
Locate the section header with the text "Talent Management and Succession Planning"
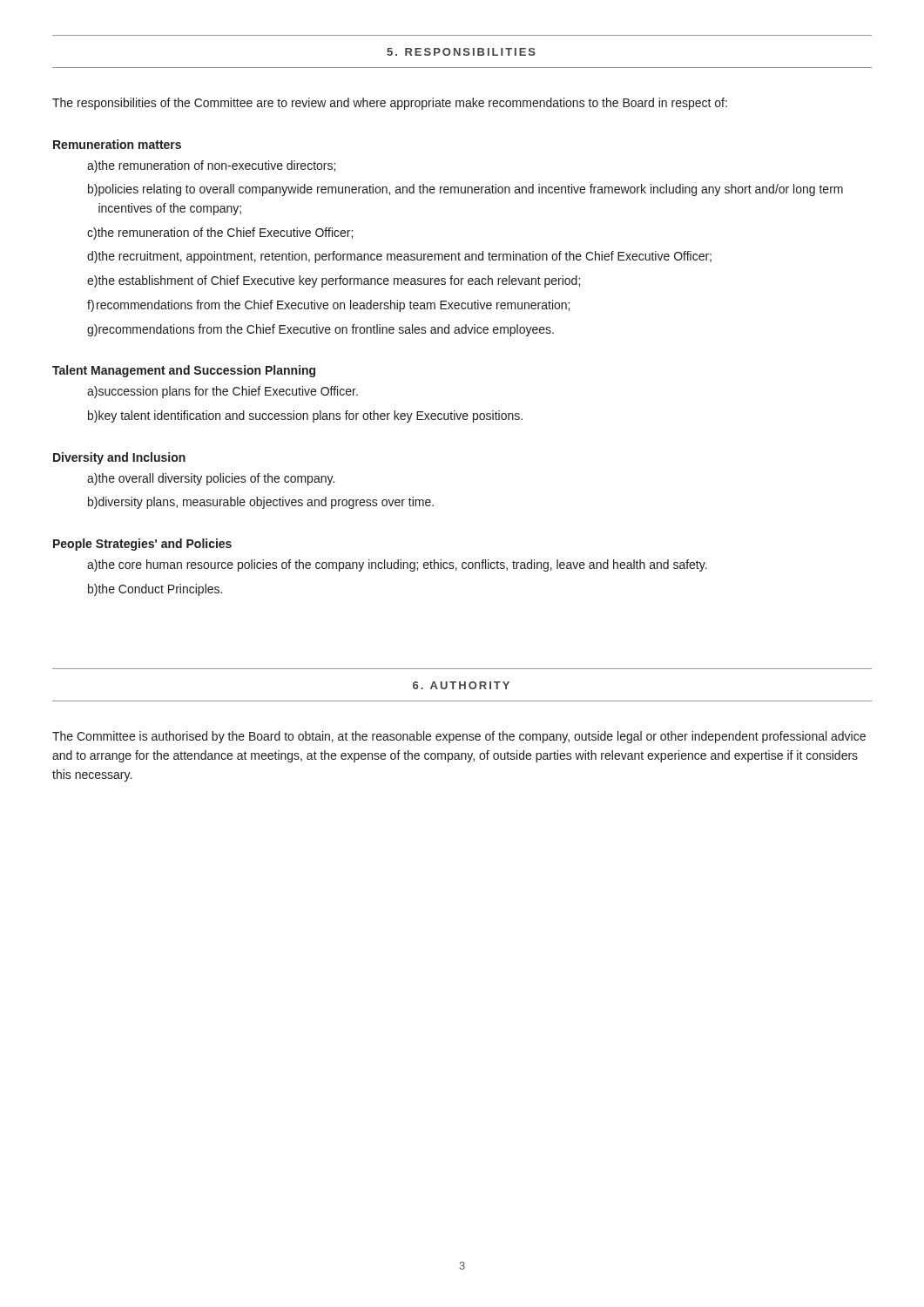coord(184,370)
